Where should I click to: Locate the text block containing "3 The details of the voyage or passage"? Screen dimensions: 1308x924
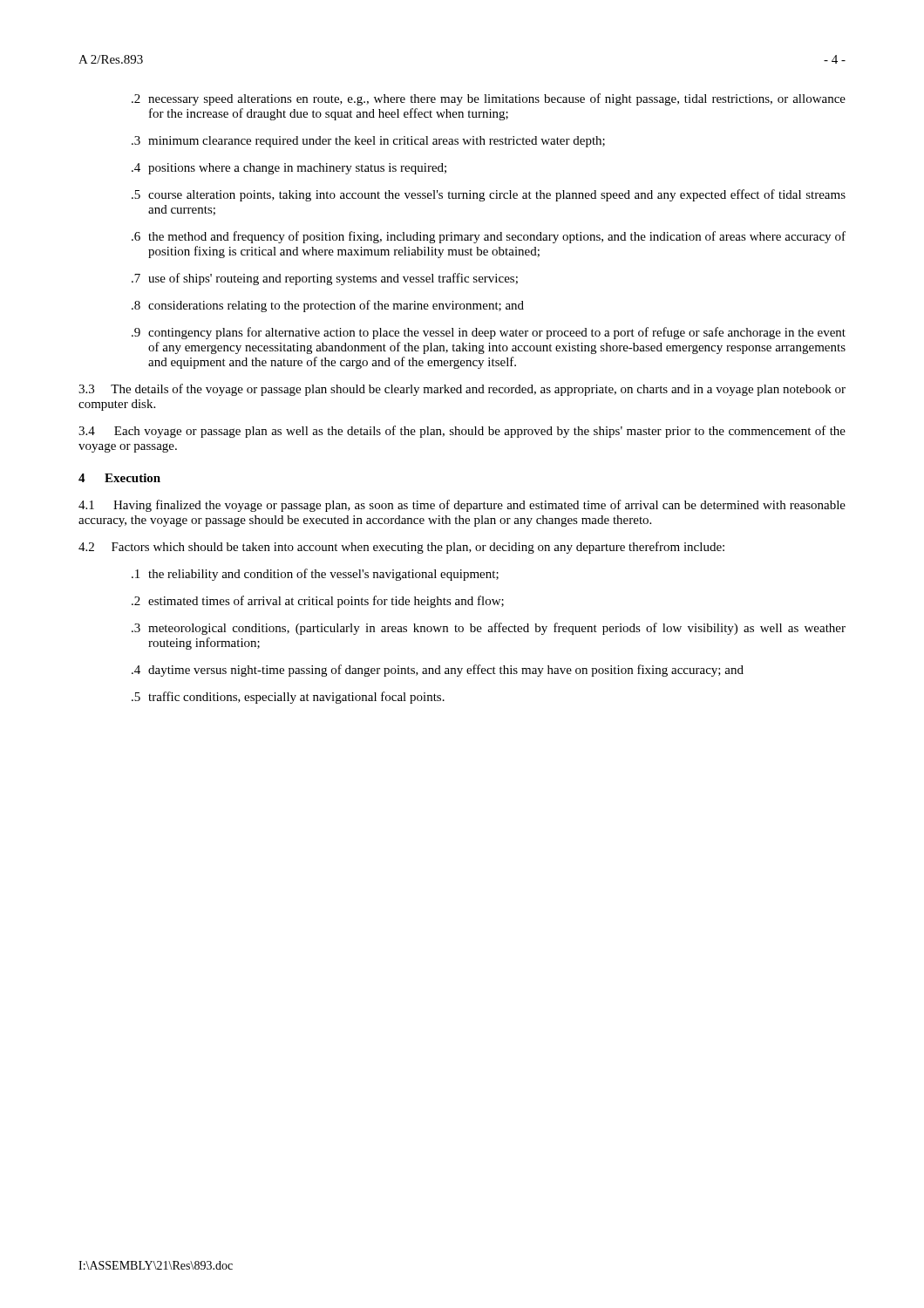(462, 396)
